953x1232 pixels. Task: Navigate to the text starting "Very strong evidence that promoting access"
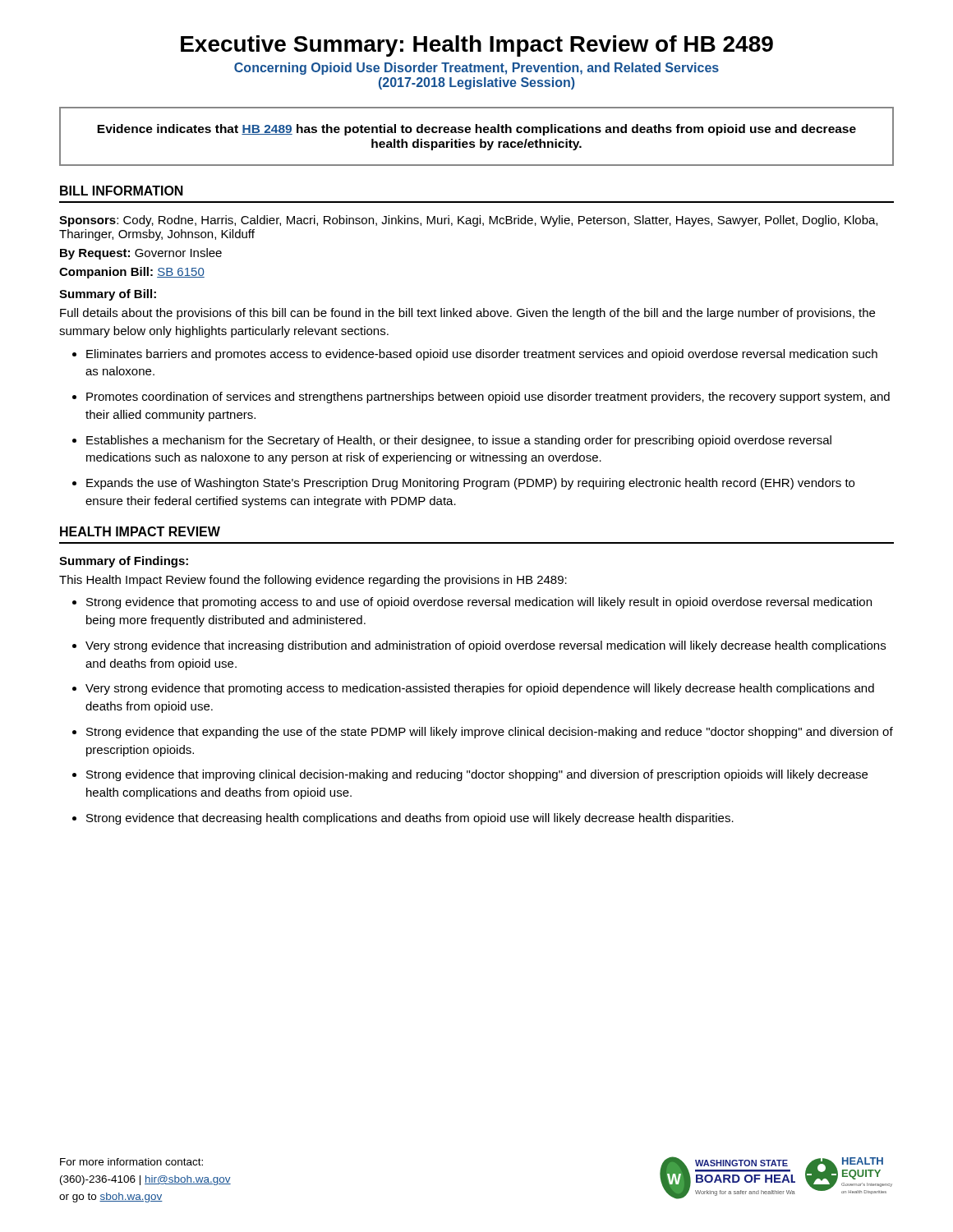(480, 697)
